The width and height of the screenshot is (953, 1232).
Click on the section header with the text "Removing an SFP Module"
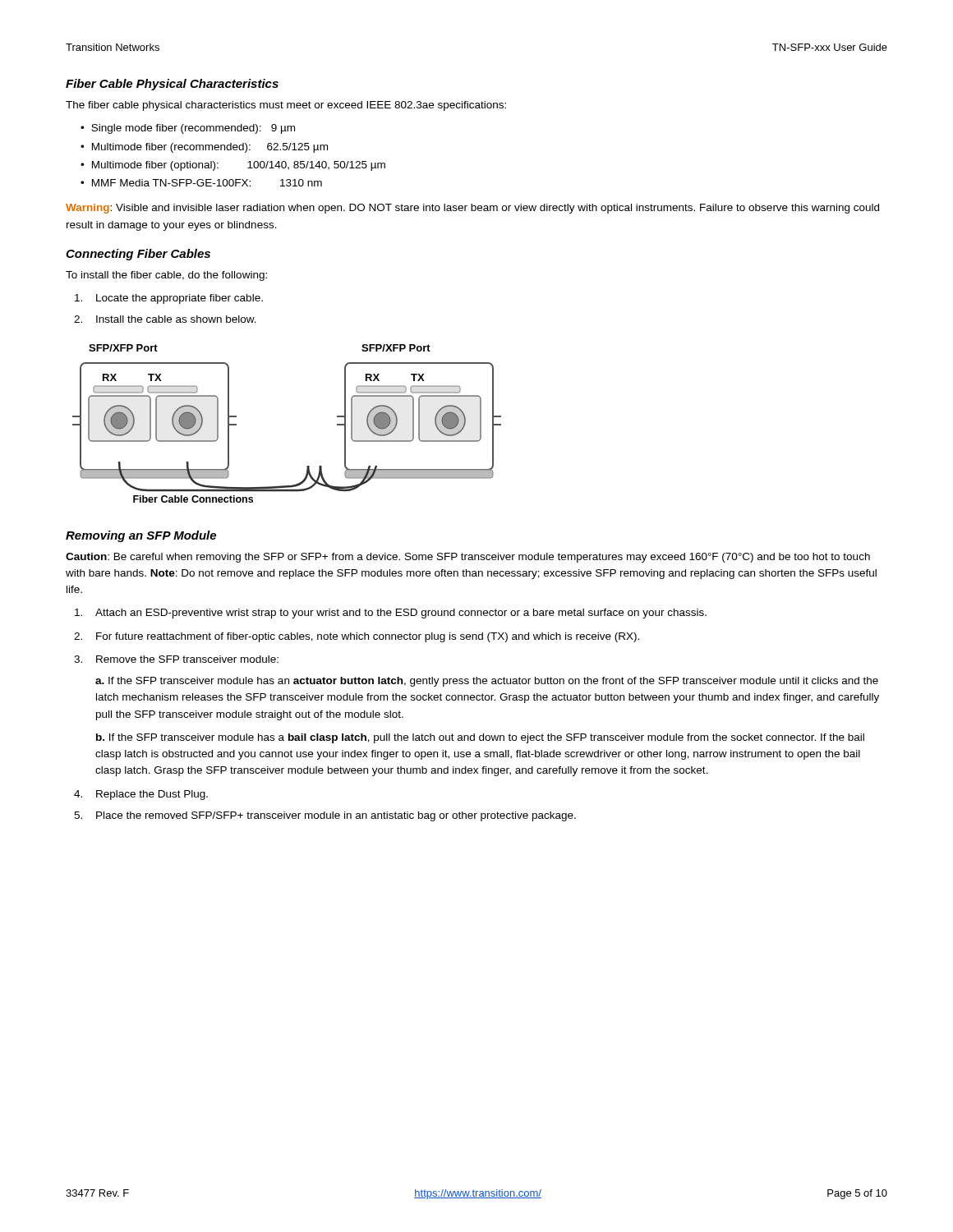(141, 535)
